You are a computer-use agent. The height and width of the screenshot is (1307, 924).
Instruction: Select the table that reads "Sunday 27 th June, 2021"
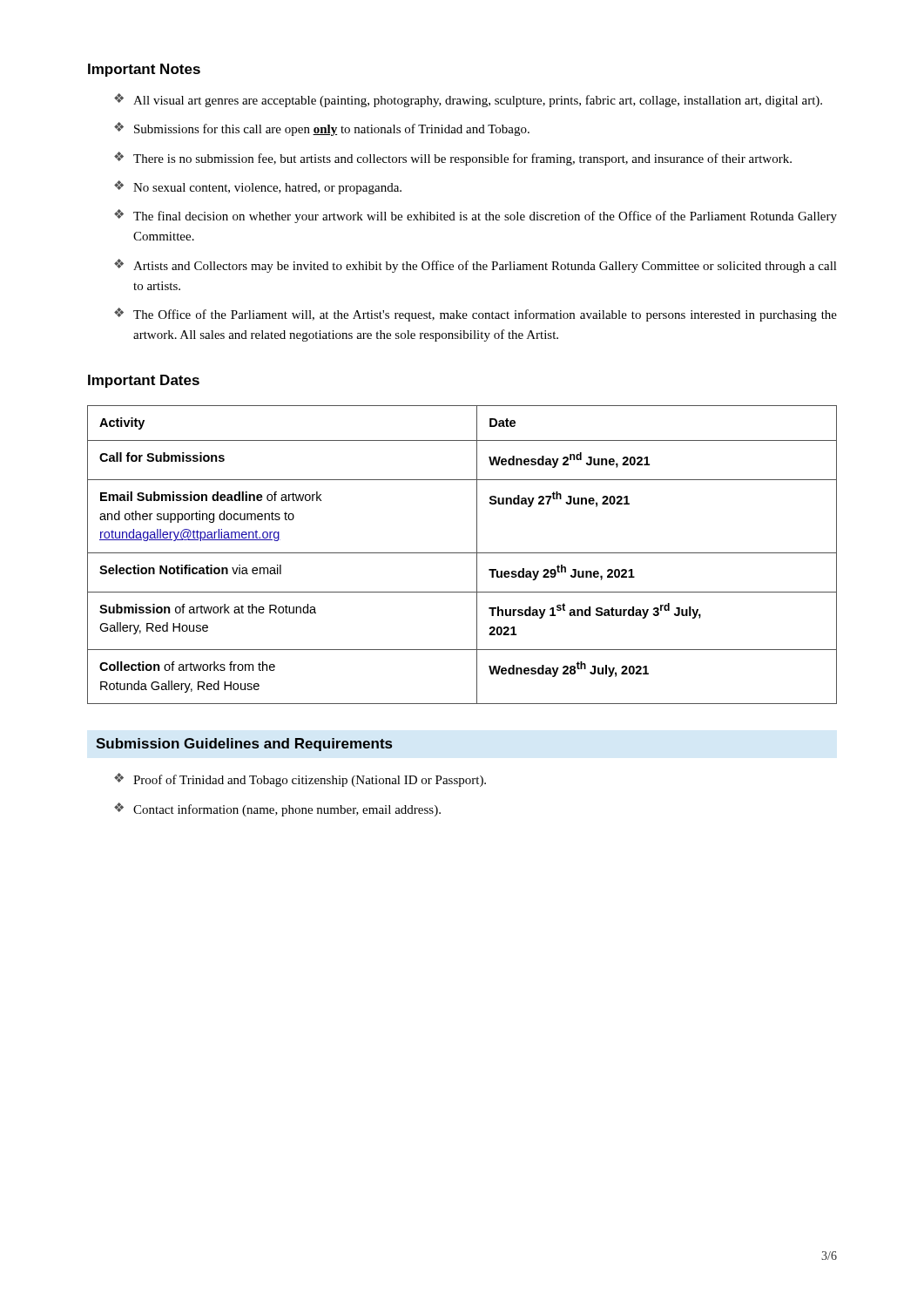(462, 555)
